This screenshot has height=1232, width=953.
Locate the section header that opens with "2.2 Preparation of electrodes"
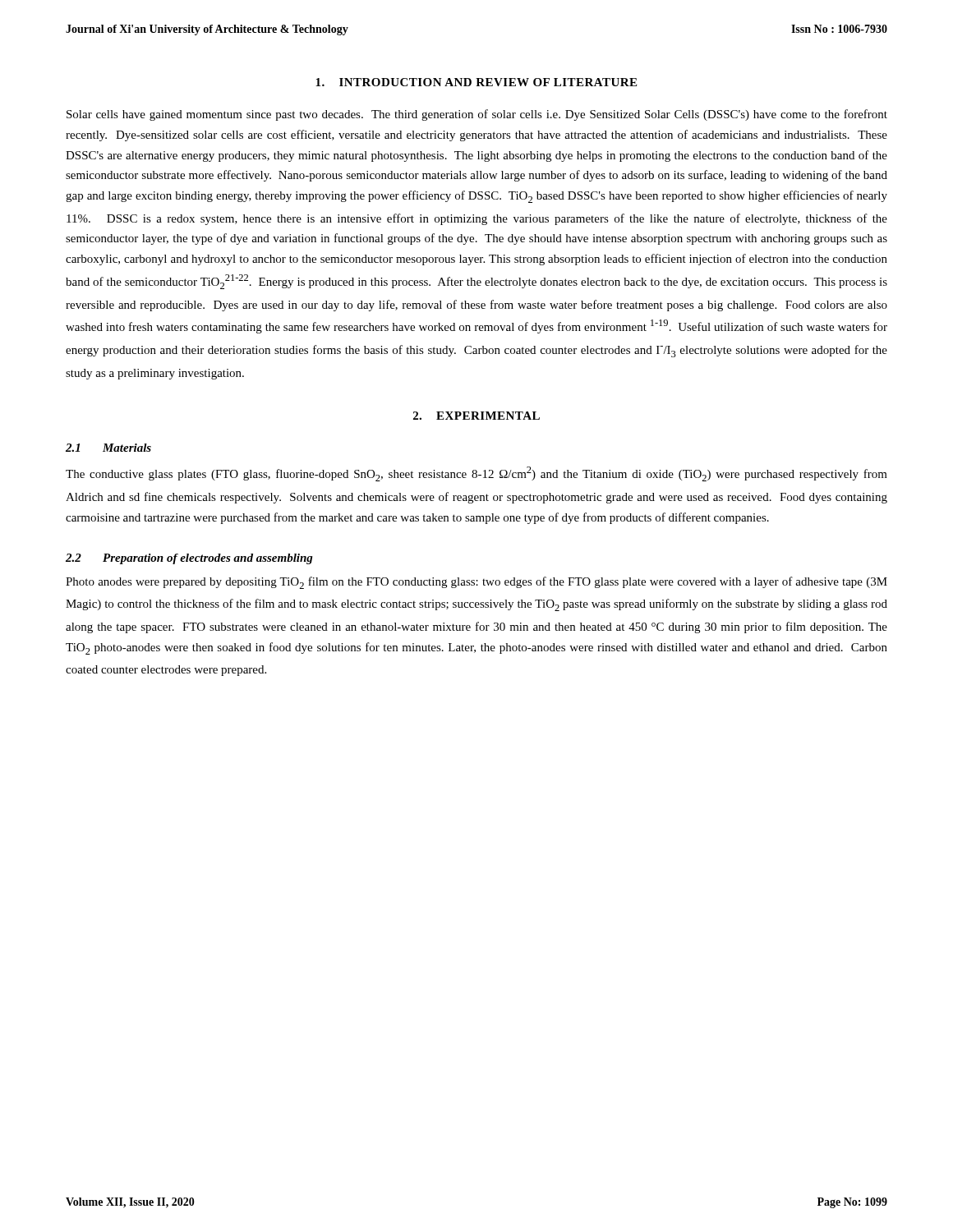coord(189,557)
